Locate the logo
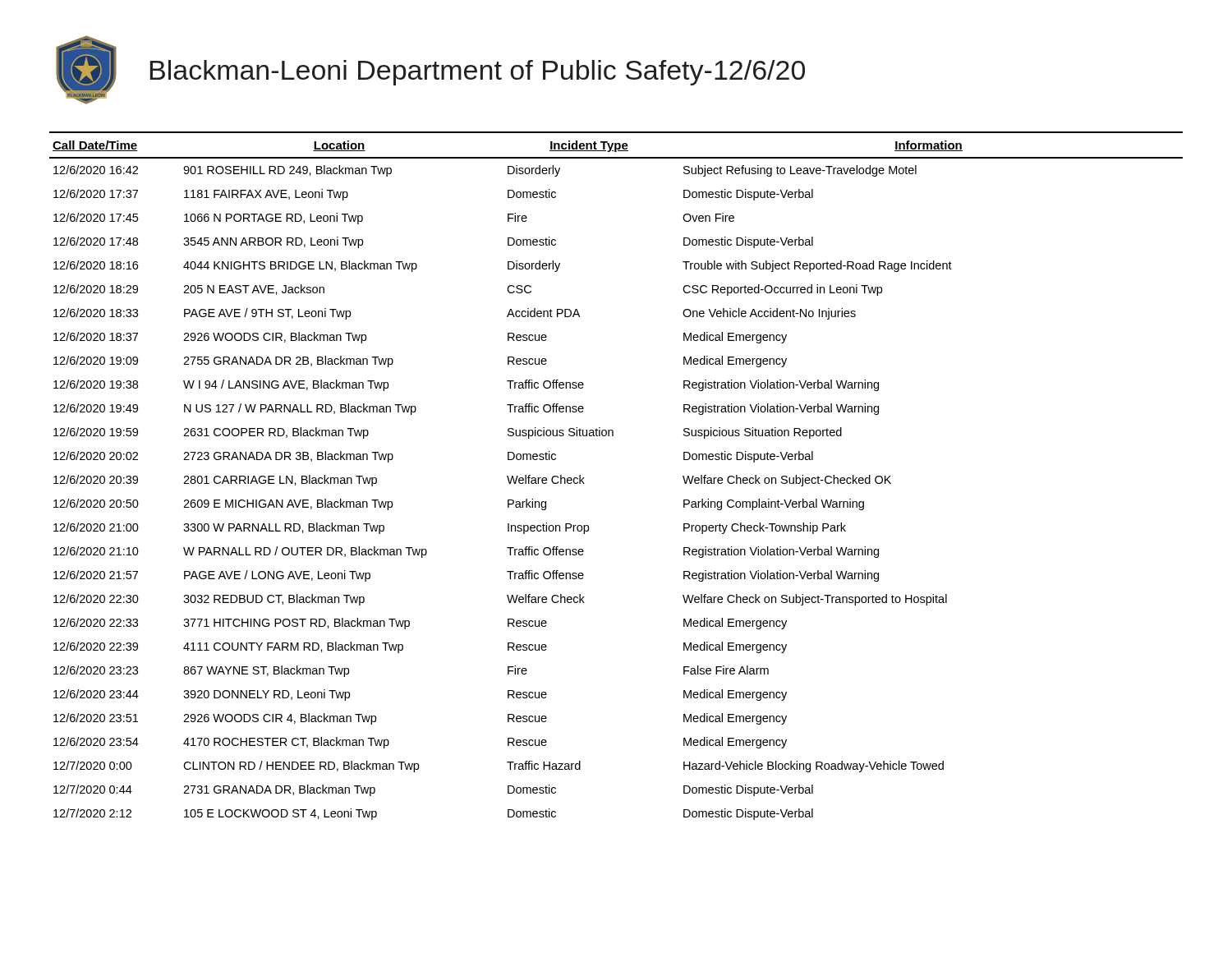 coord(86,70)
